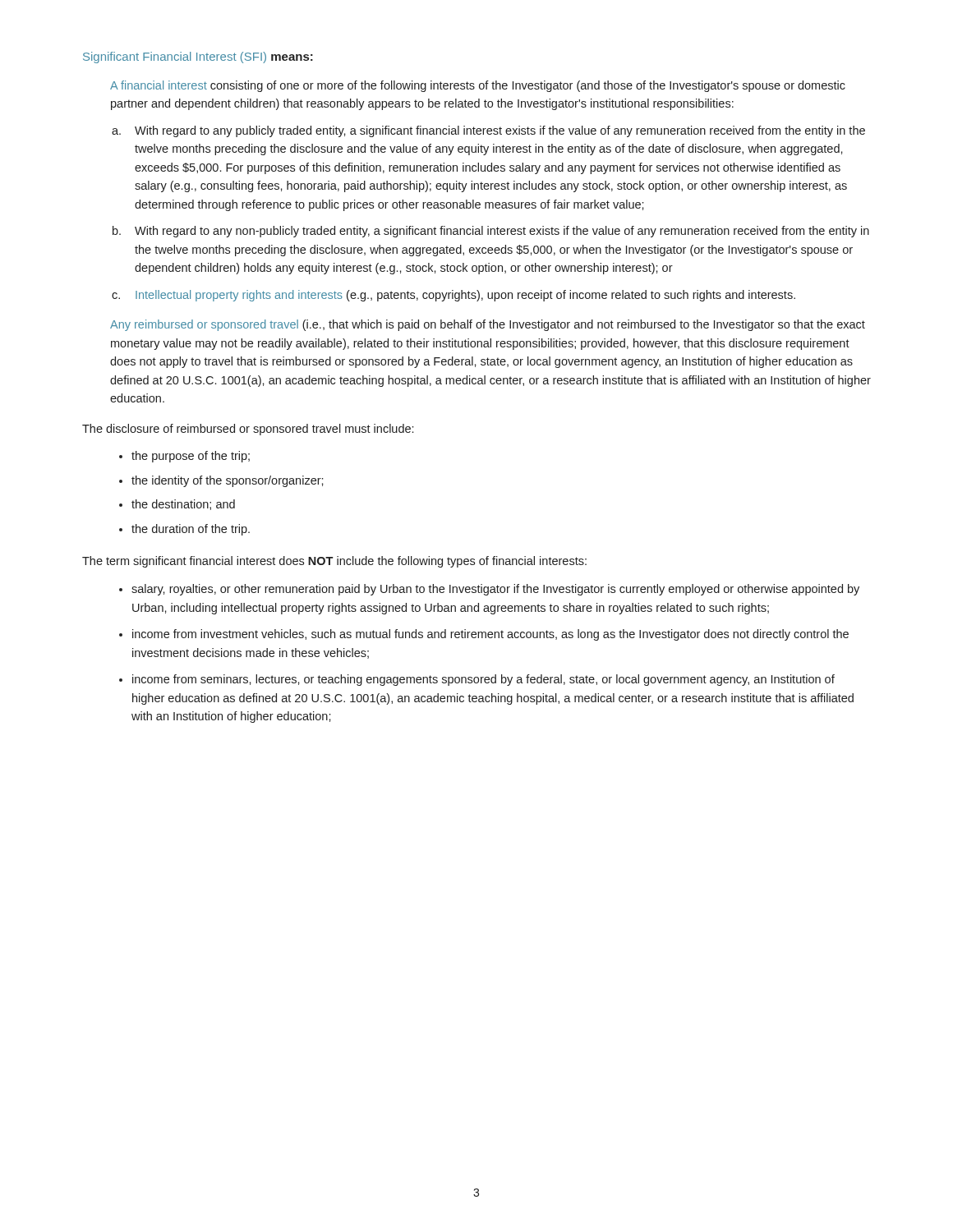Select the region starting "income from investment"
Screen dimensions: 1232x953
tap(501, 644)
